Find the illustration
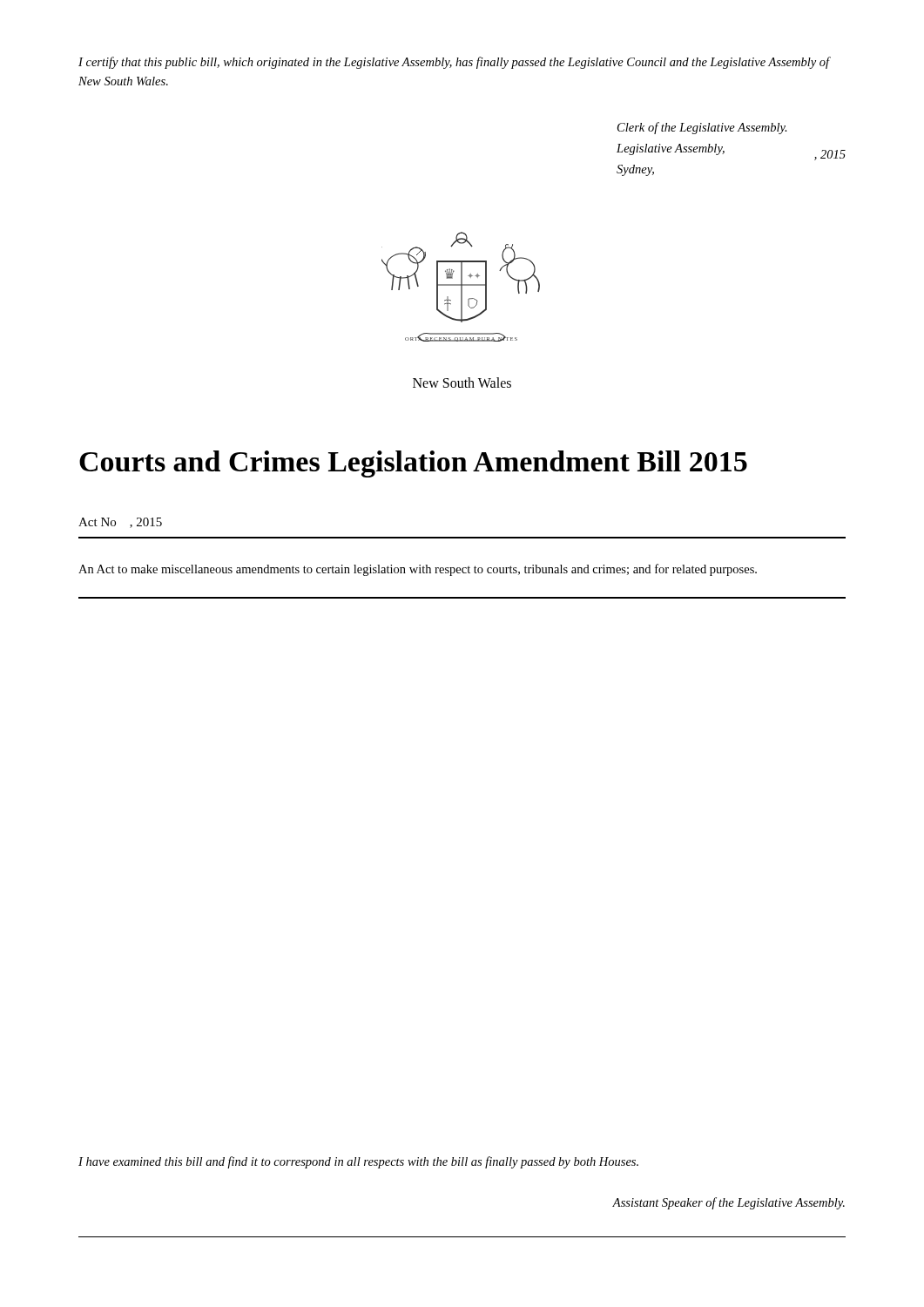The image size is (924, 1307). click(x=462, y=291)
